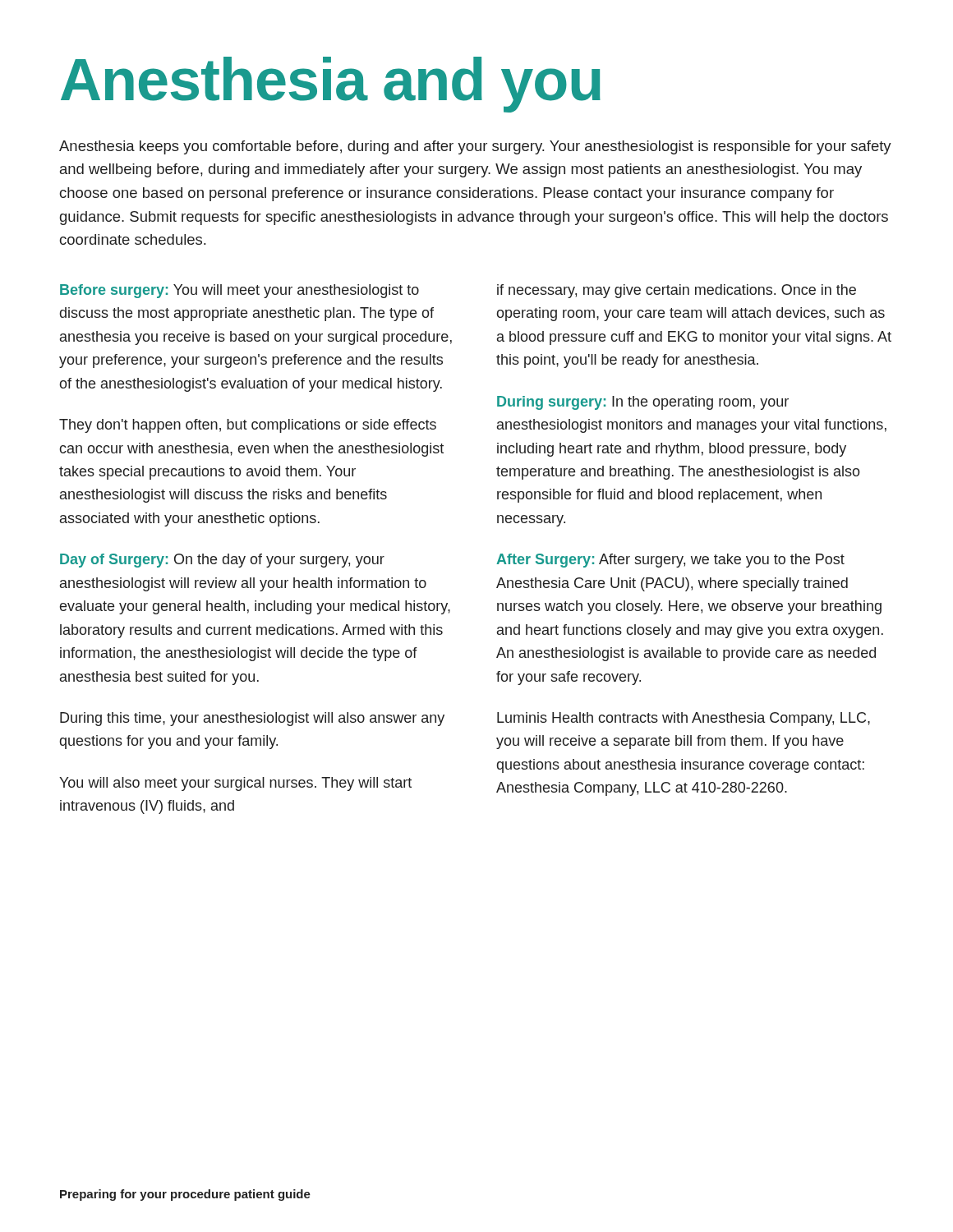953x1232 pixels.
Task: Navigate to the passage starting "During this time, your anesthesiologist will also"
Action: [252, 730]
